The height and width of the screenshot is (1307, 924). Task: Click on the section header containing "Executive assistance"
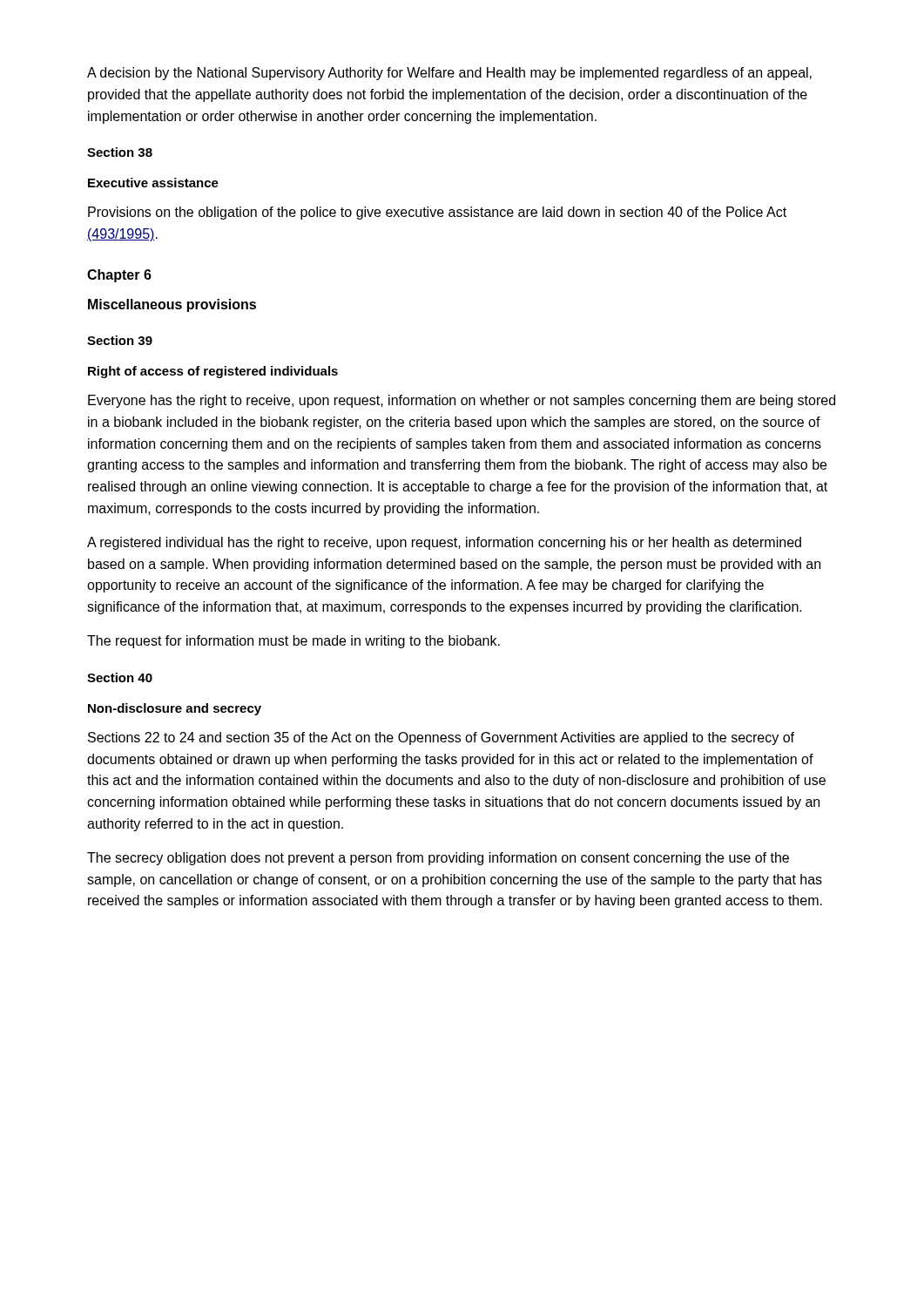point(153,183)
